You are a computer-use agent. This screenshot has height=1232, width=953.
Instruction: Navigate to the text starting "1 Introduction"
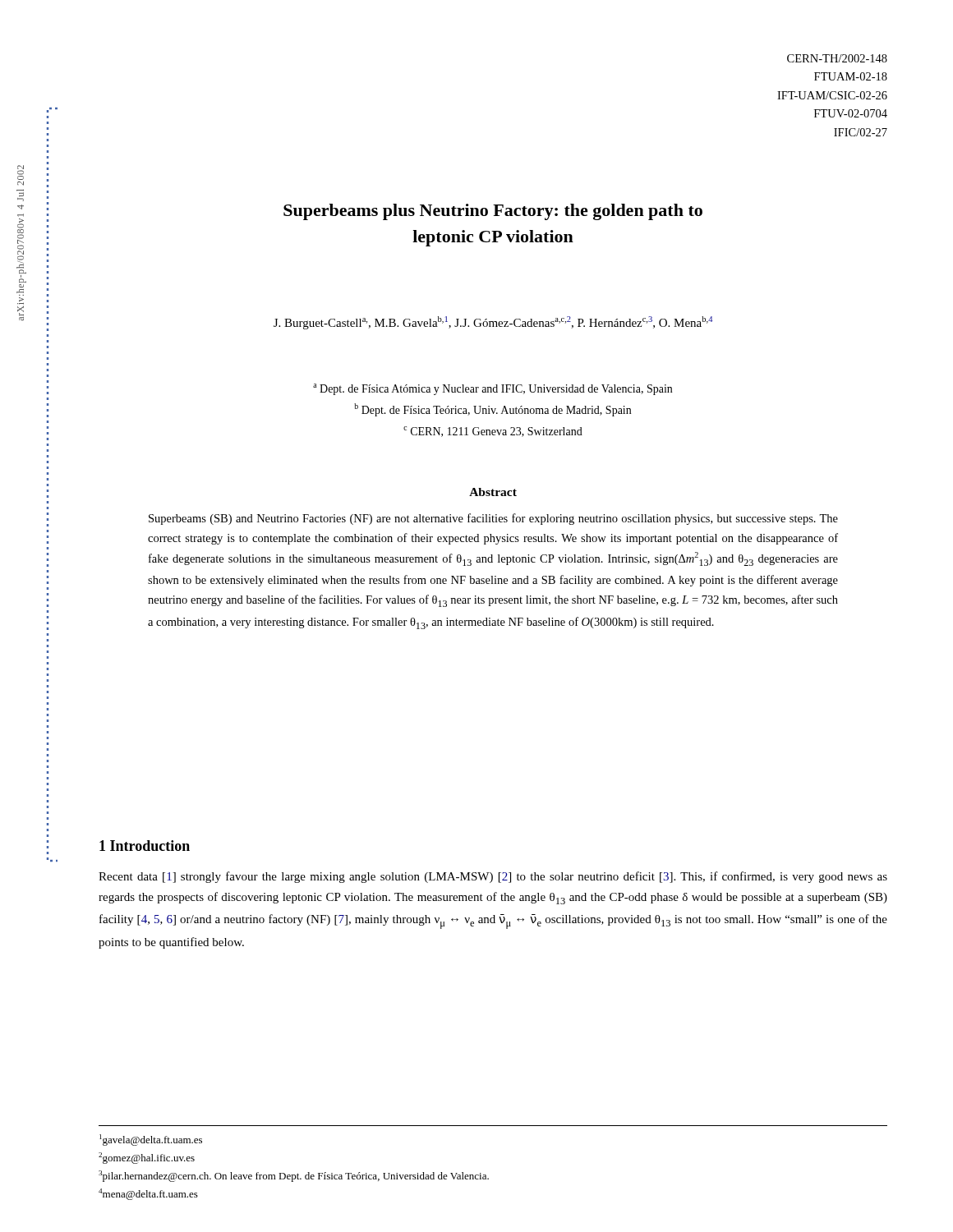pos(144,846)
